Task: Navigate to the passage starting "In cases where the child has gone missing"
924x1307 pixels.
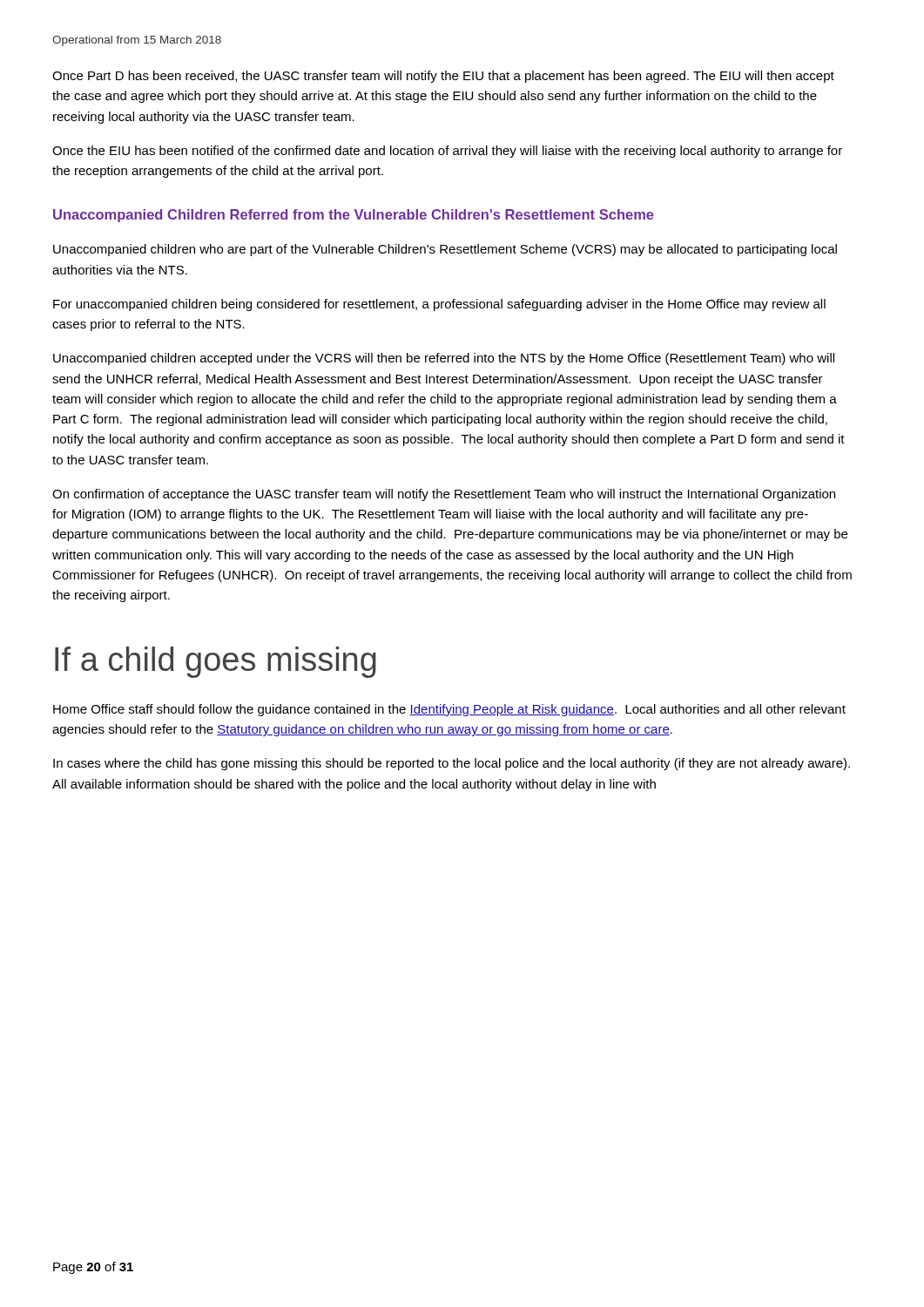Action: pyautogui.click(x=452, y=773)
